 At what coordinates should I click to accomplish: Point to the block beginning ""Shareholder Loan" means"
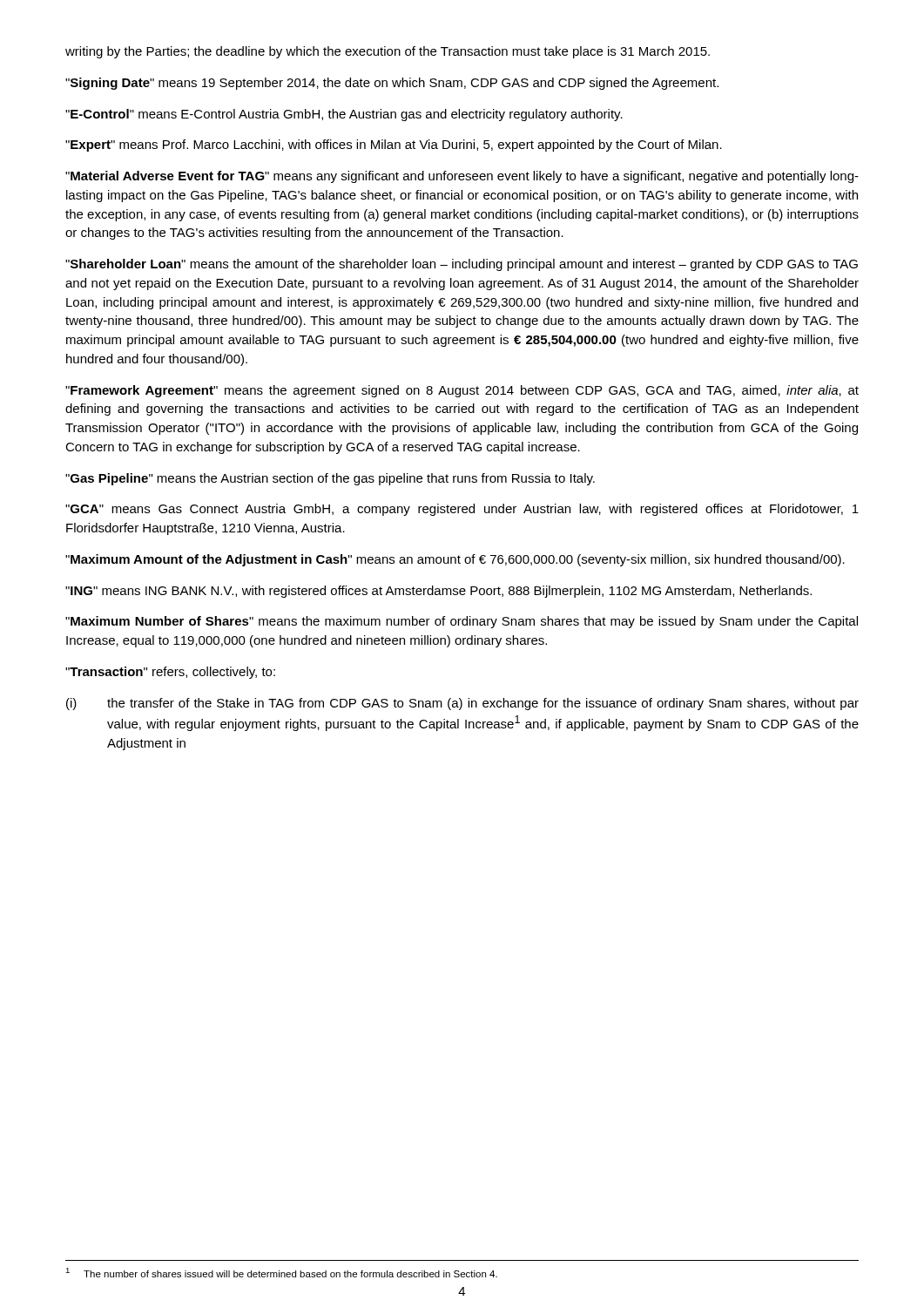point(462,311)
